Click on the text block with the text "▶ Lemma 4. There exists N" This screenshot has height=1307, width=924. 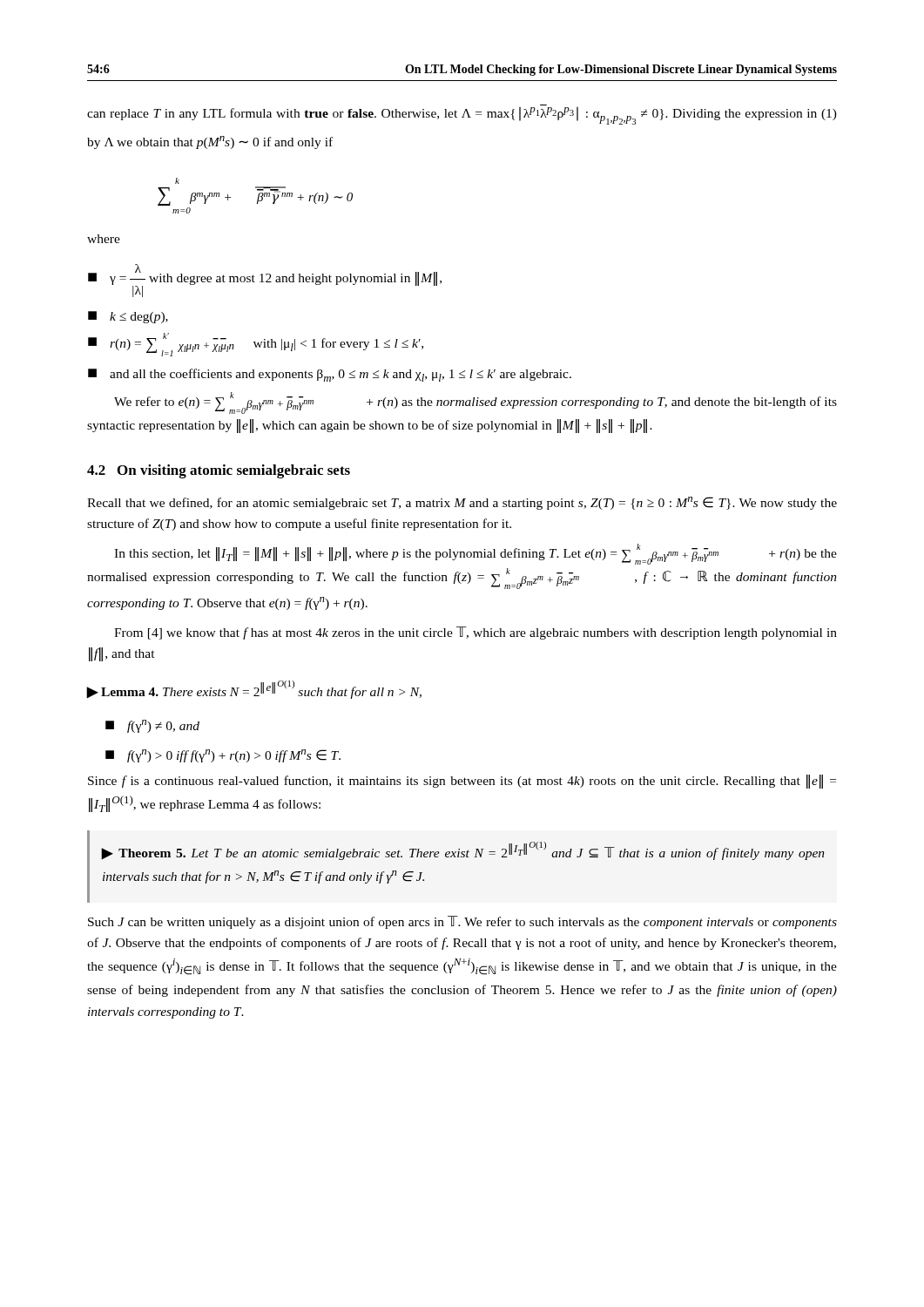click(x=254, y=690)
